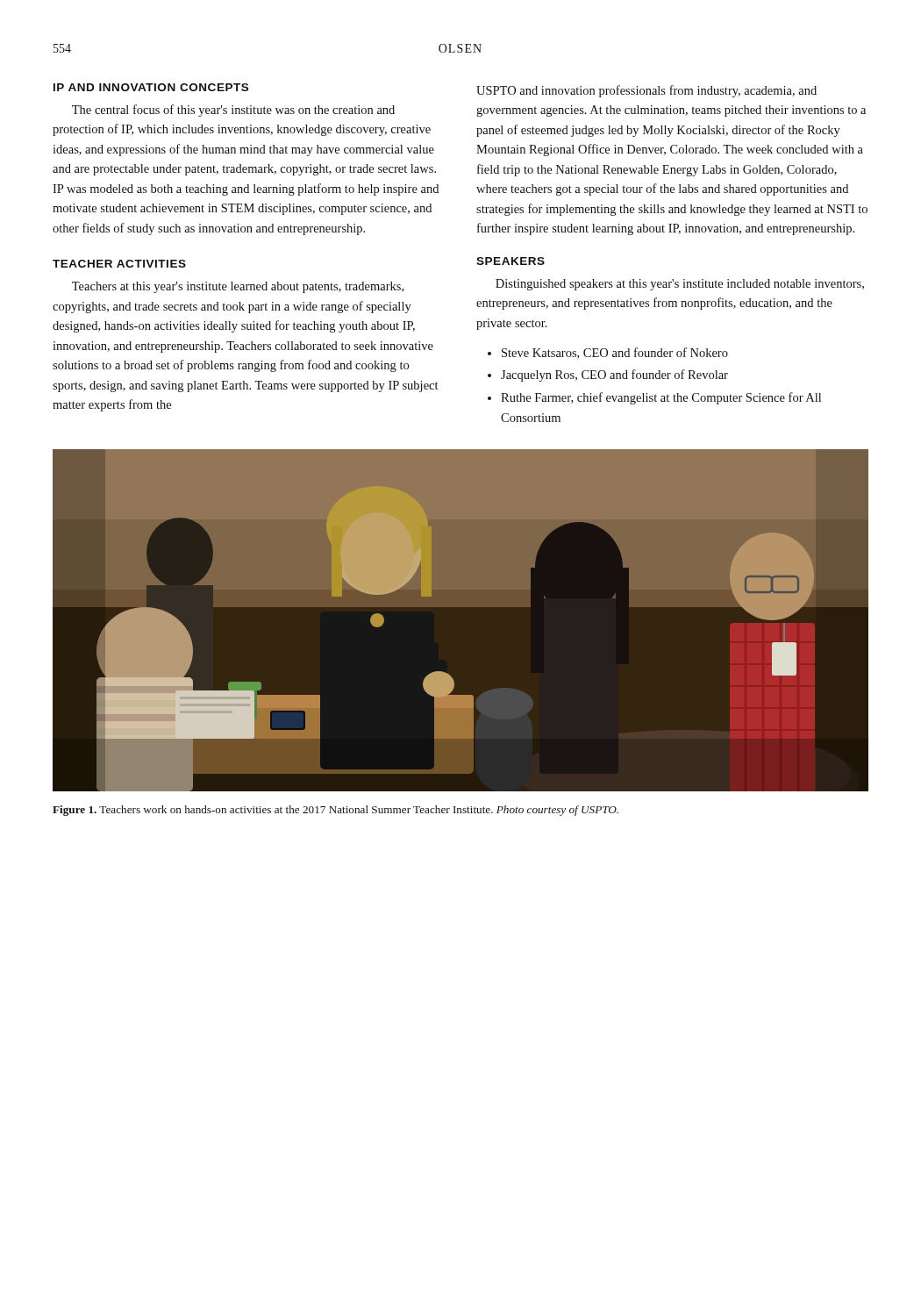Locate the section header that says "TEACHER ACTIVITIES"

(119, 264)
